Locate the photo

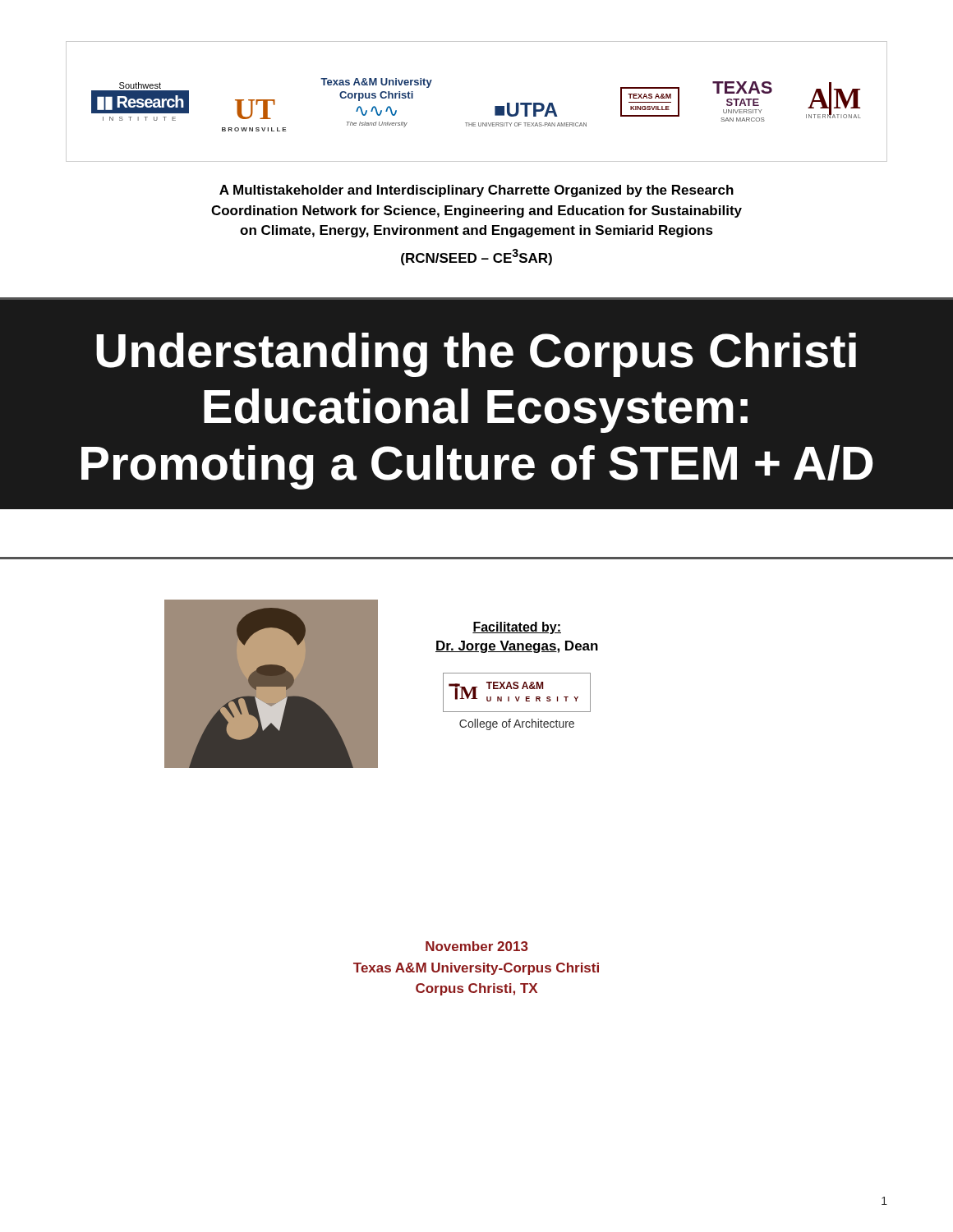(x=271, y=685)
